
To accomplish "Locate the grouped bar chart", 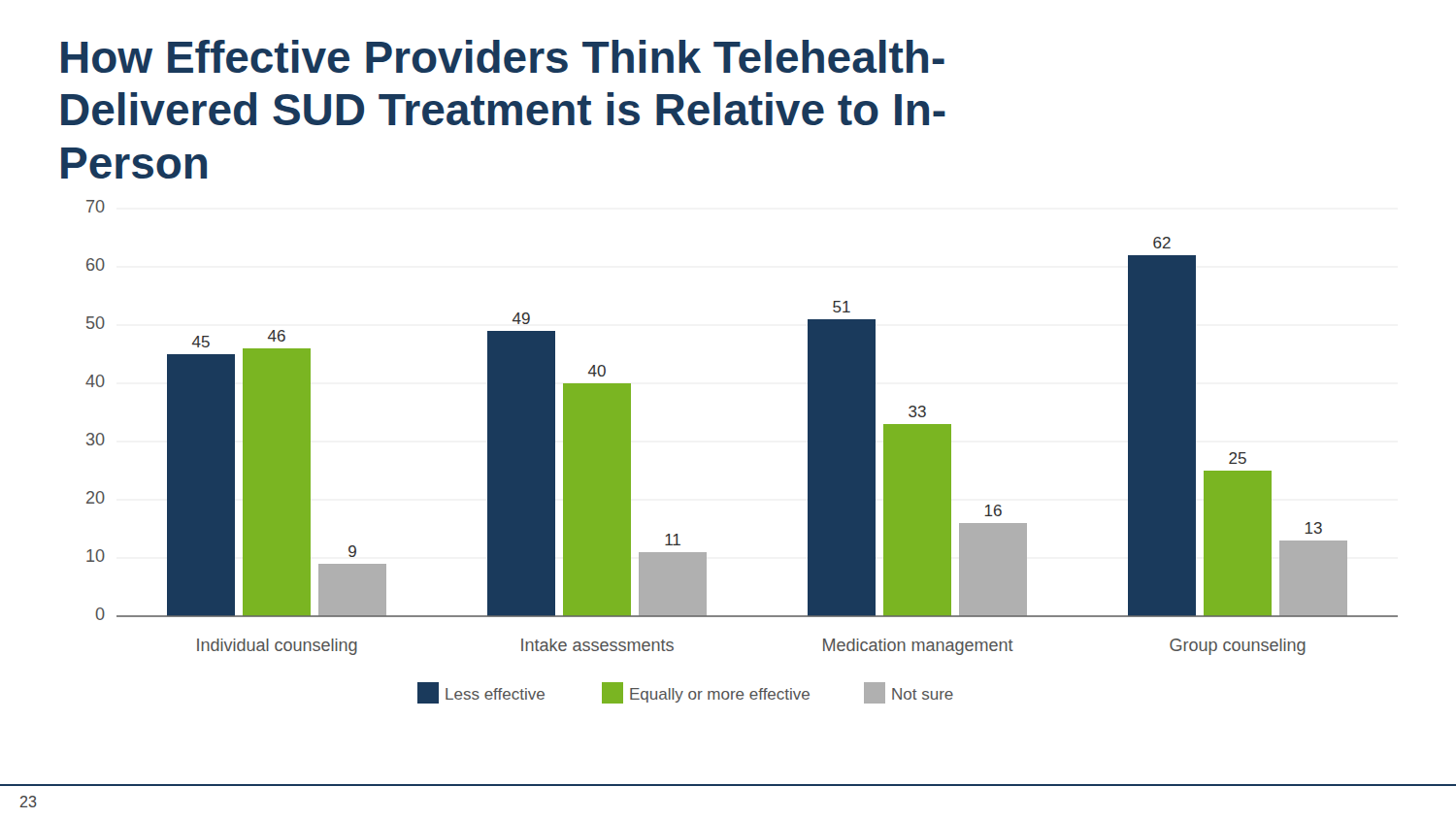I will pos(738,432).
